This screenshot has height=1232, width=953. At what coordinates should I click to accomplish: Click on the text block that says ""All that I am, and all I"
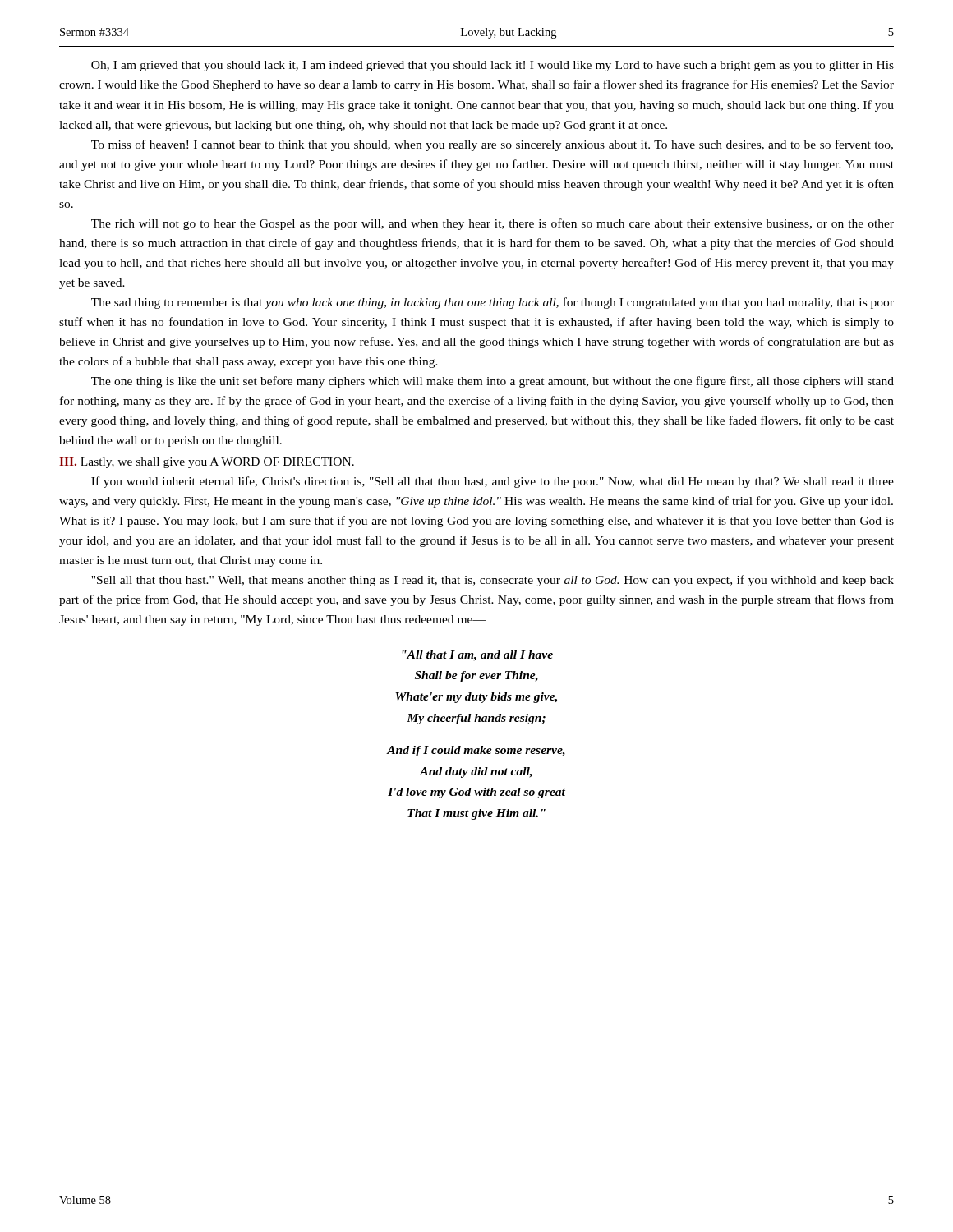[x=477, y=656]
